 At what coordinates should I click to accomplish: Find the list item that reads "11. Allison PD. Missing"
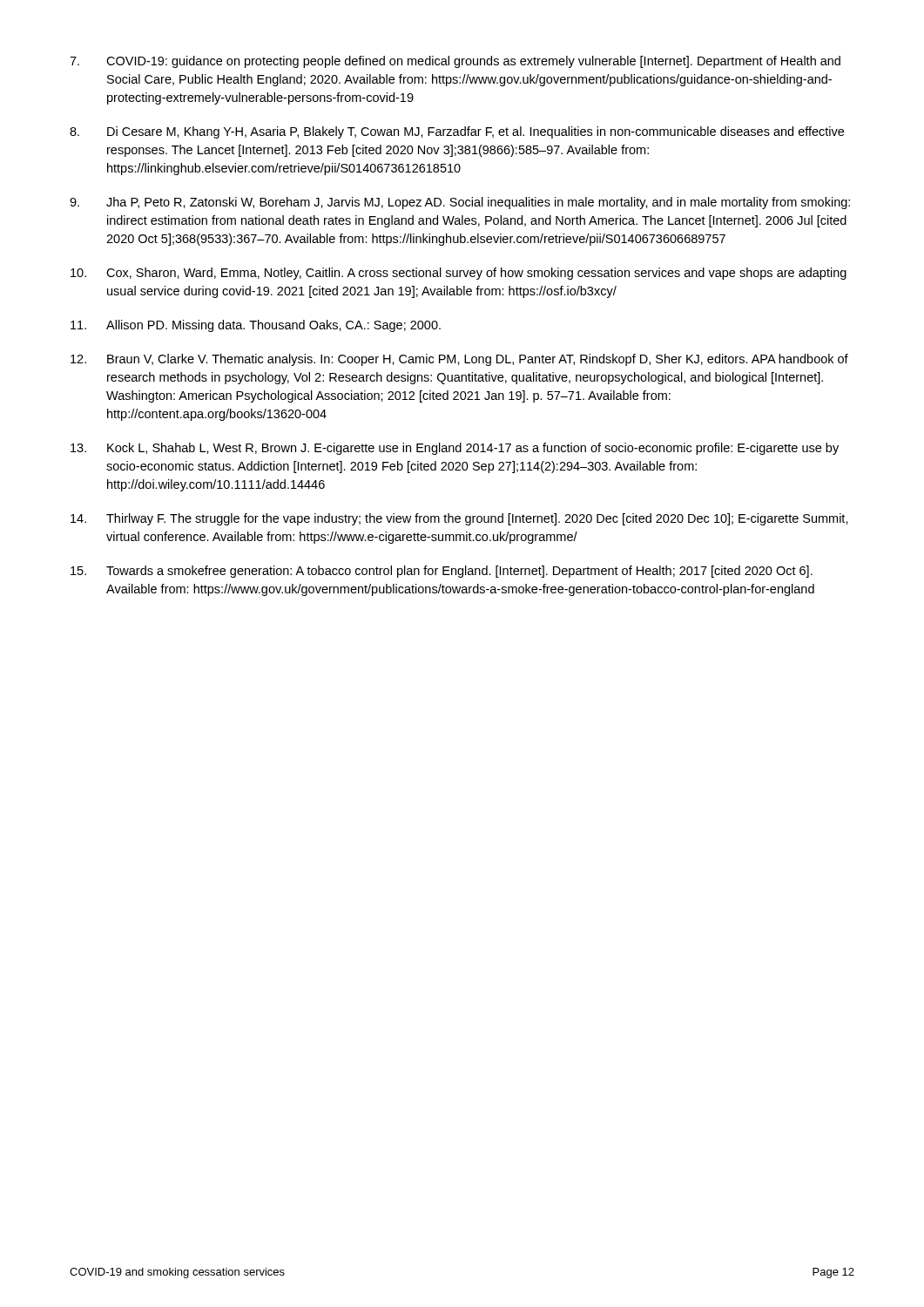[256, 326]
